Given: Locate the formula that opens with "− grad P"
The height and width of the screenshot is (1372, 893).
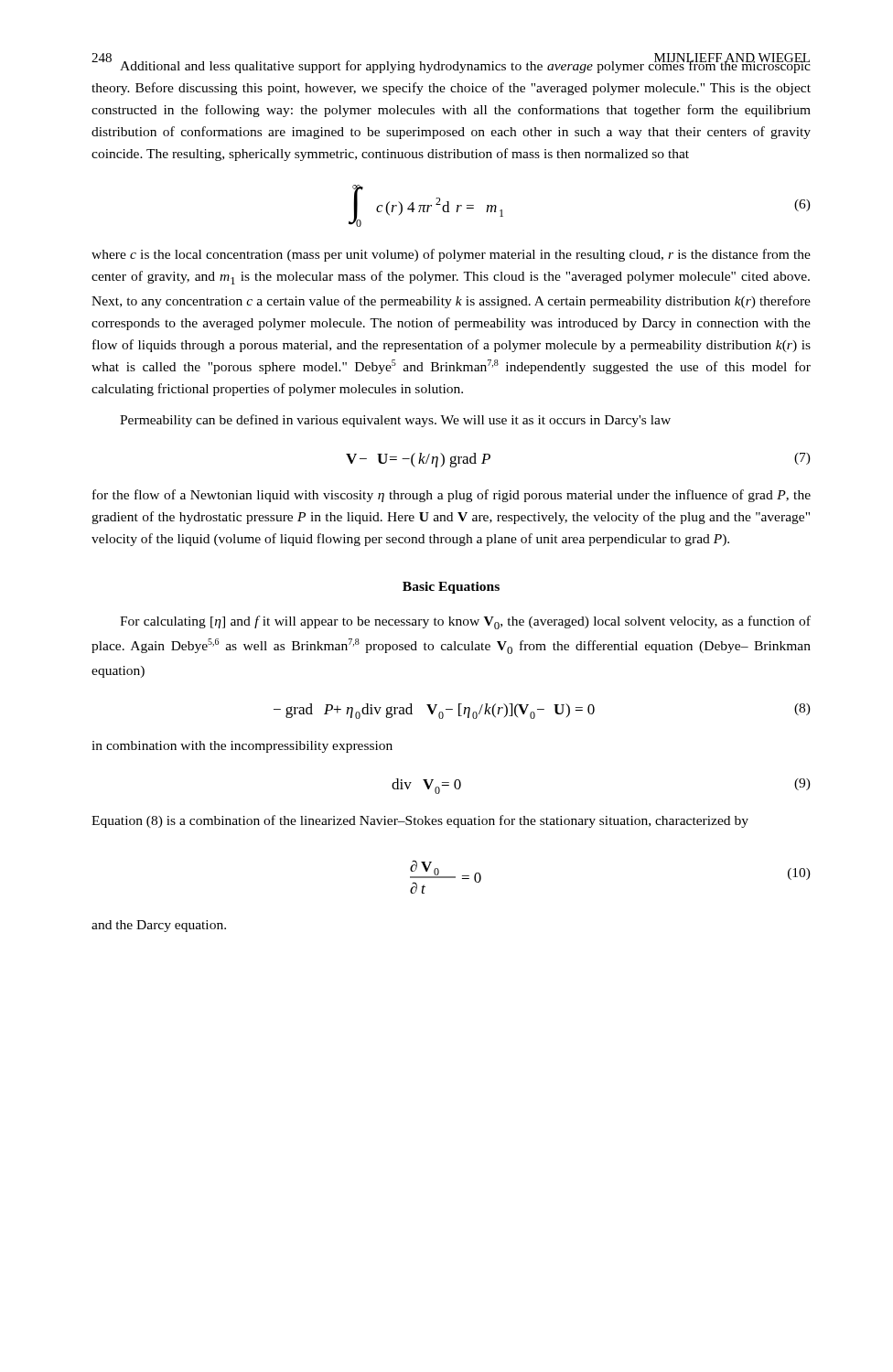Looking at the screenshot, I should (x=451, y=708).
